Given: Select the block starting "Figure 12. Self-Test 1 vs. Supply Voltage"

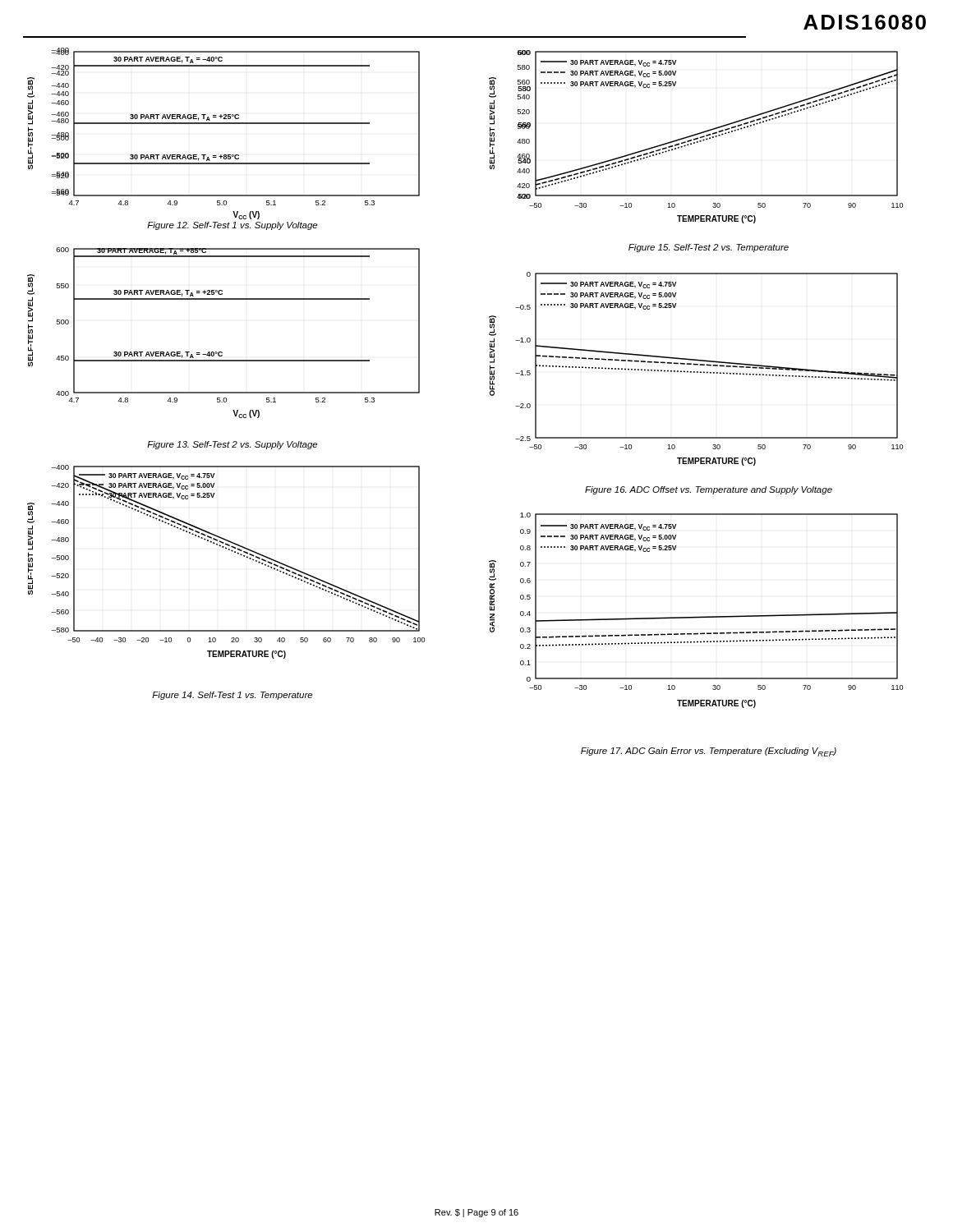Looking at the screenshot, I should click(x=232, y=225).
